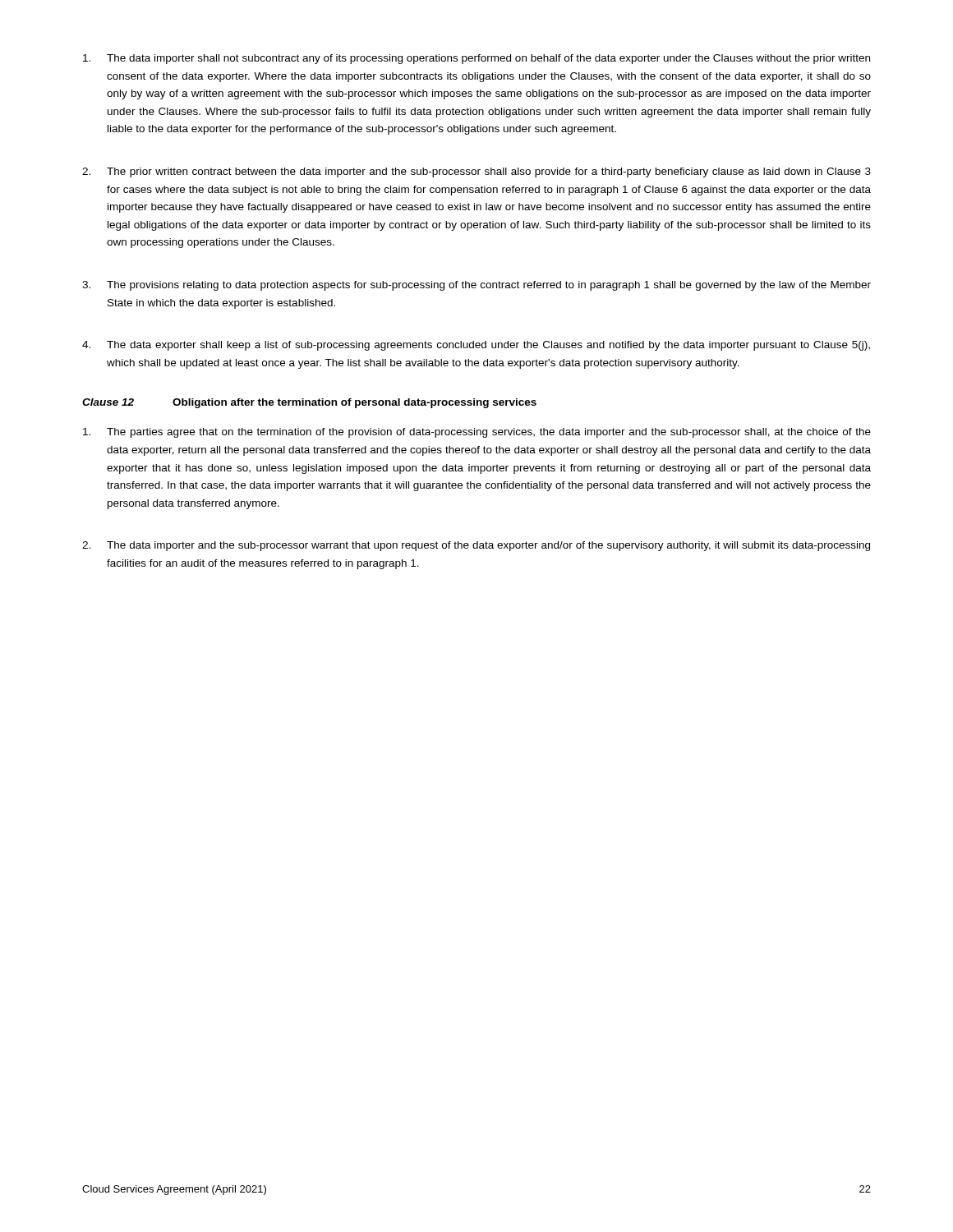The height and width of the screenshot is (1232, 953).
Task: Select a section header
Action: pos(309,402)
